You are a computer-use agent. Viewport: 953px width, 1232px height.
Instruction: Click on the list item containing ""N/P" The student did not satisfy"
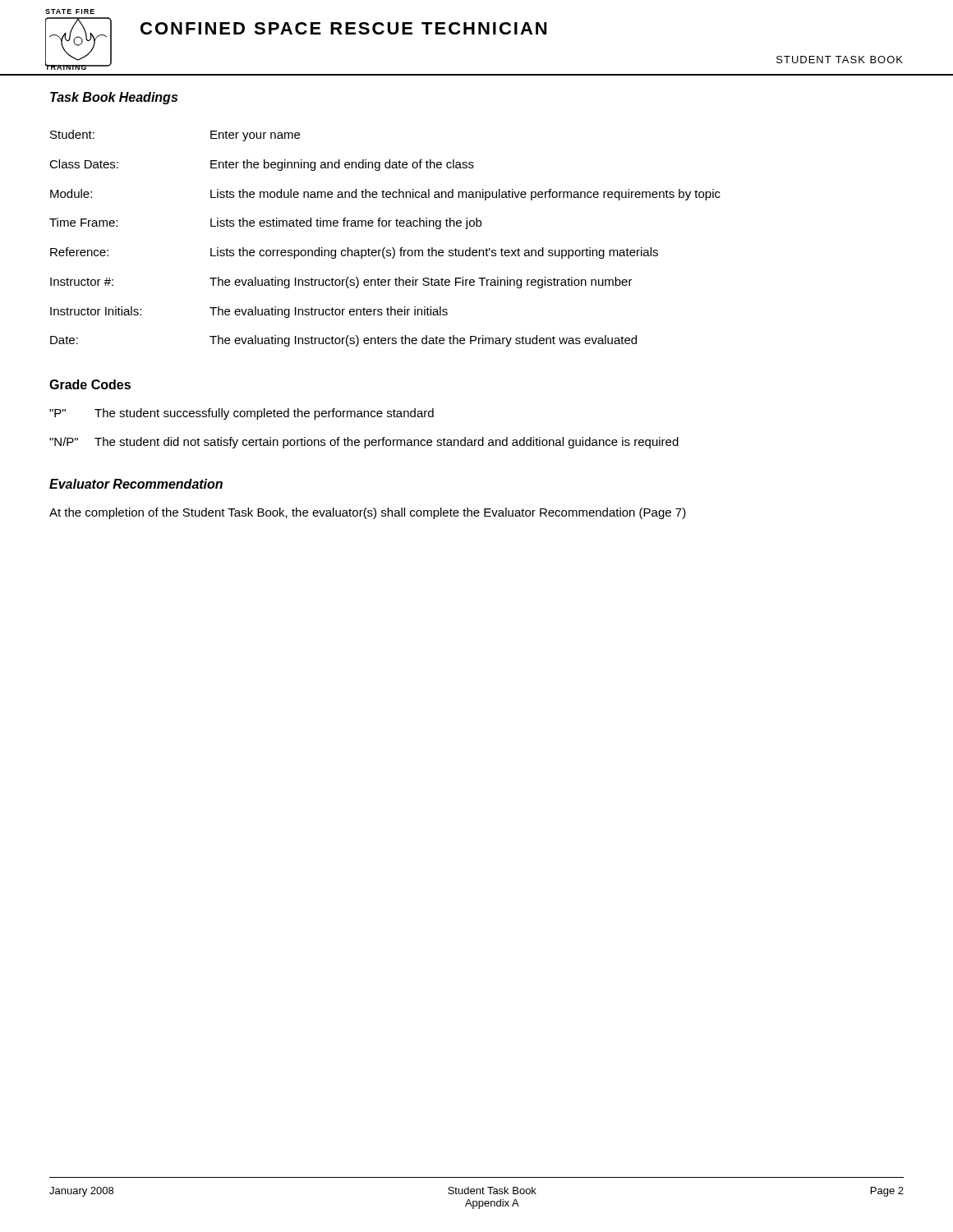click(x=364, y=442)
